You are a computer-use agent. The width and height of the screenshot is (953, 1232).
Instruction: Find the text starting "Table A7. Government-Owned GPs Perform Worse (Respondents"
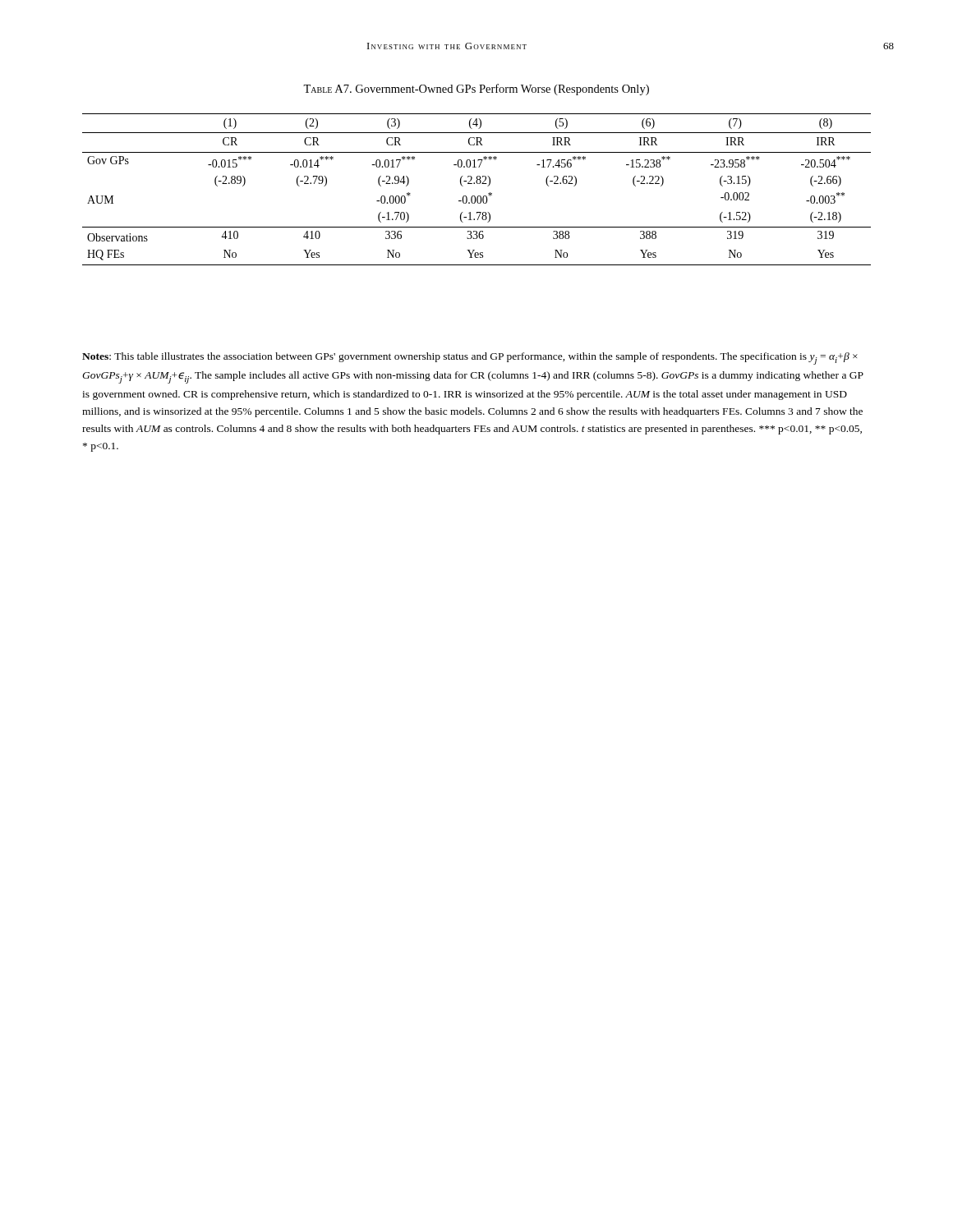click(x=476, y=89)
